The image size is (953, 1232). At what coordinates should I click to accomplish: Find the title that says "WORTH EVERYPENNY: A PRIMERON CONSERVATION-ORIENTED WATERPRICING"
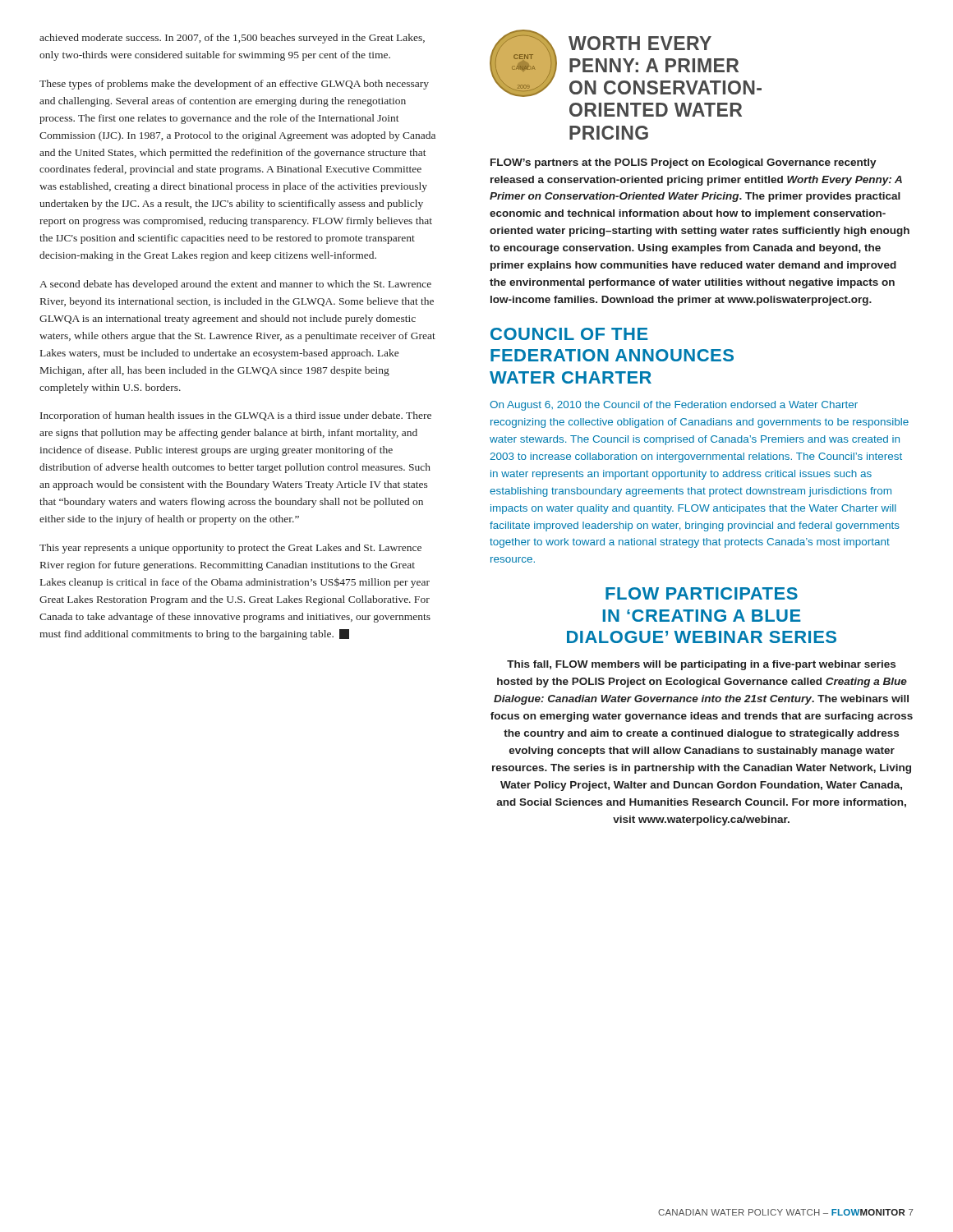pyautogui.click(x=666, y=88)
